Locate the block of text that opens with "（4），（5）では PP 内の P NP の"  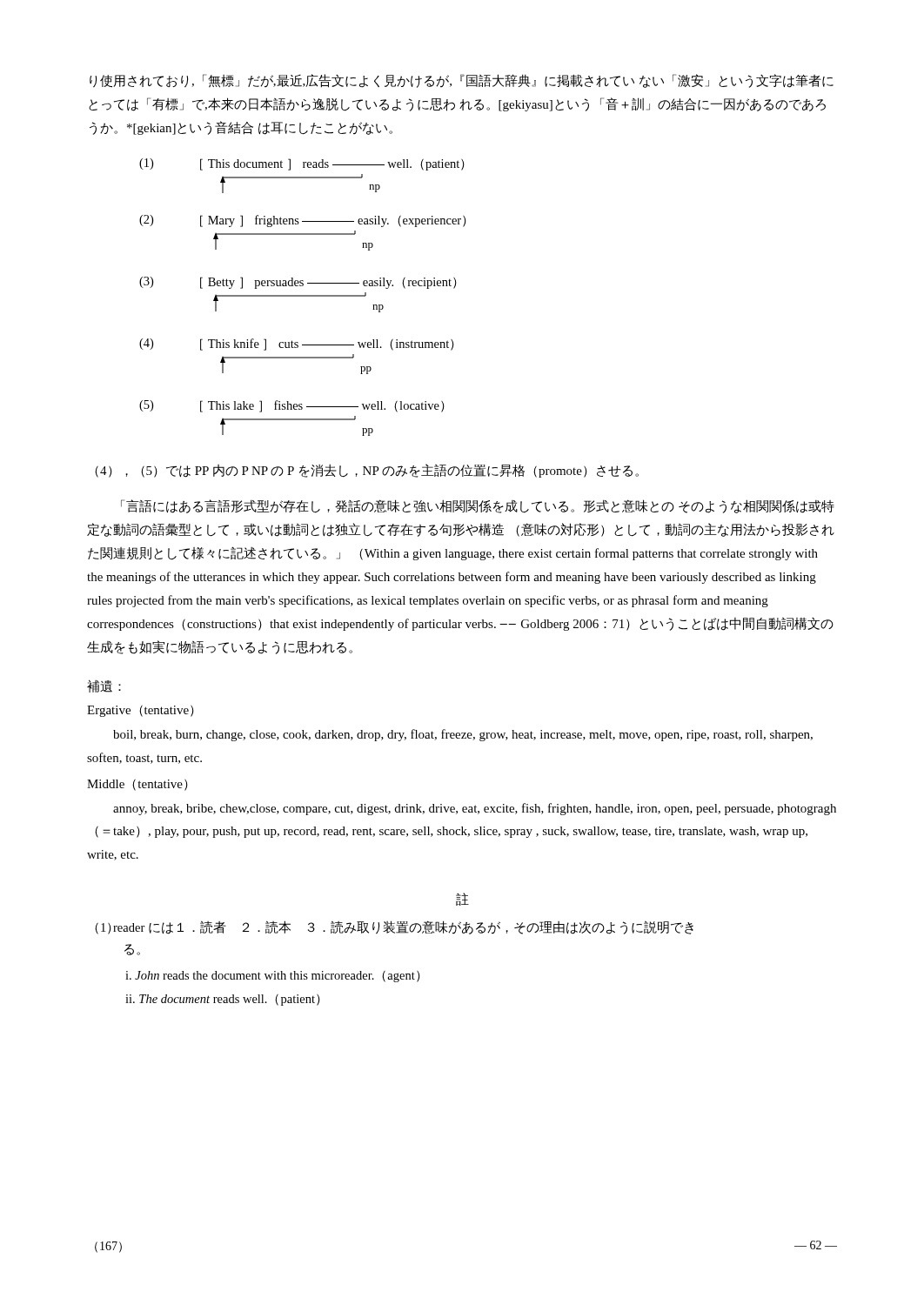point(367,471)
